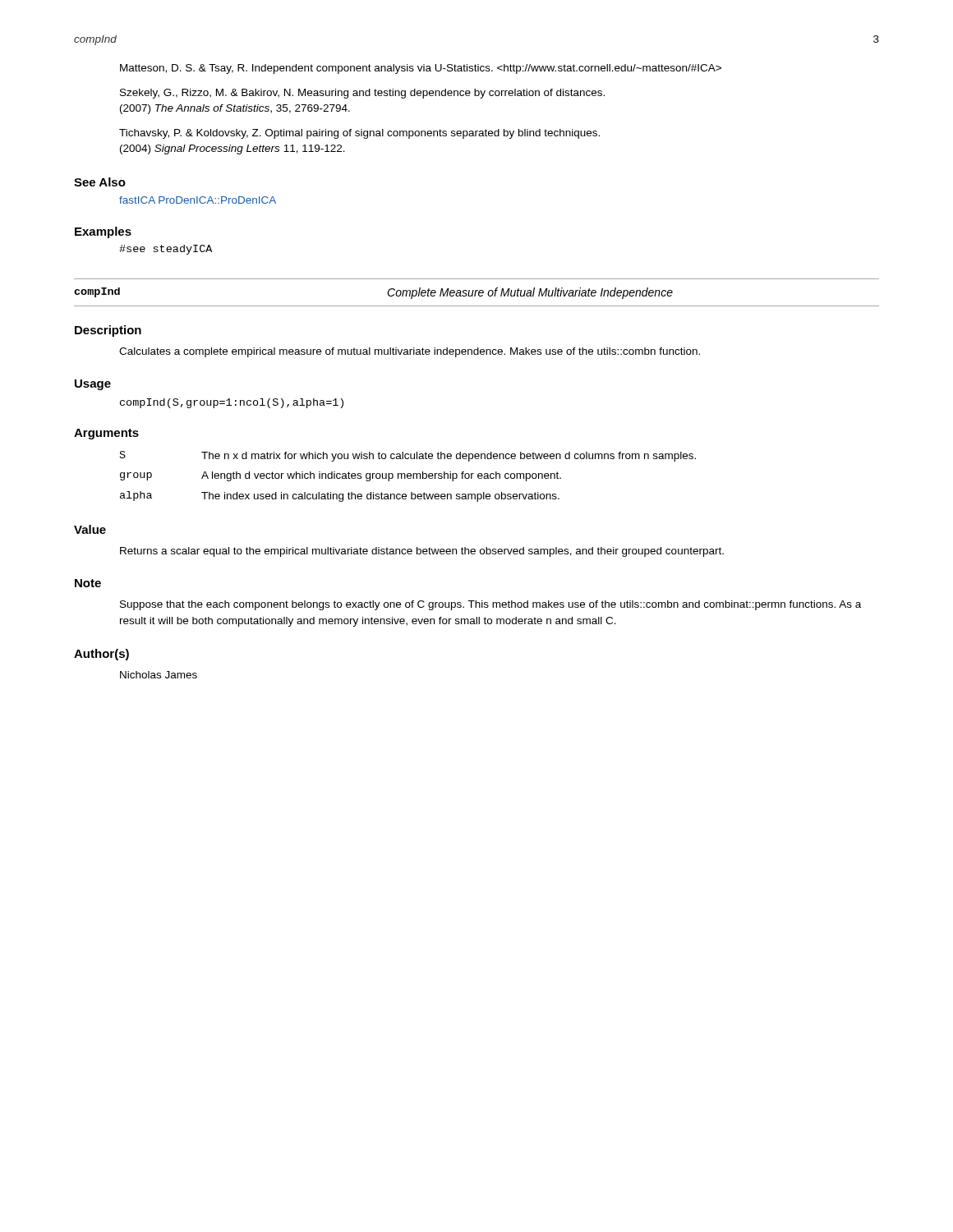This screenshot has width=953, height=1232.
Task: Find the text block that reads "Szekely, G., Rizzo, M. & Bakirov,"
Action: (362, 100)
